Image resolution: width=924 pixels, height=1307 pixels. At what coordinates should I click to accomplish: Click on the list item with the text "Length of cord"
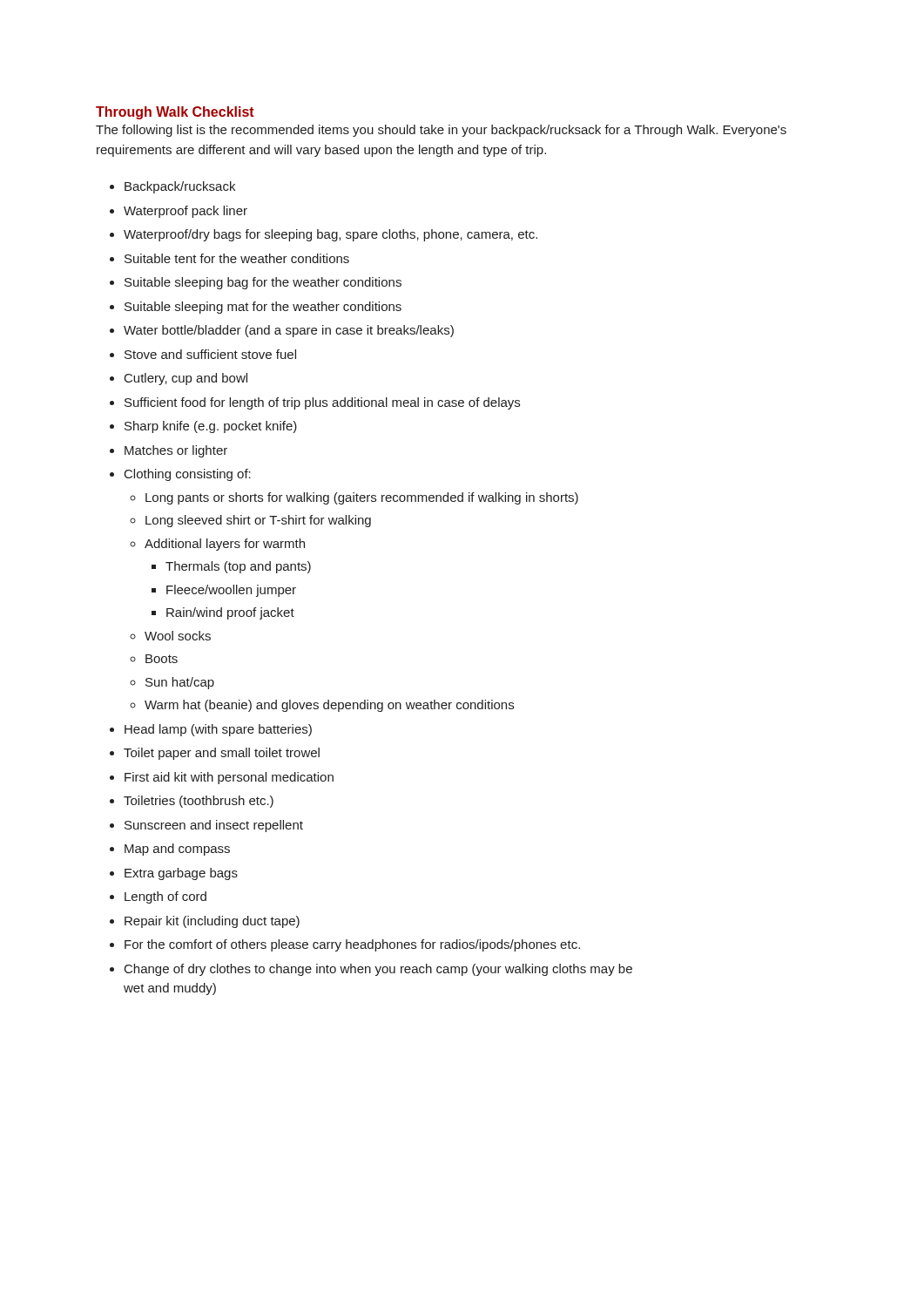[x=158, y=897]
